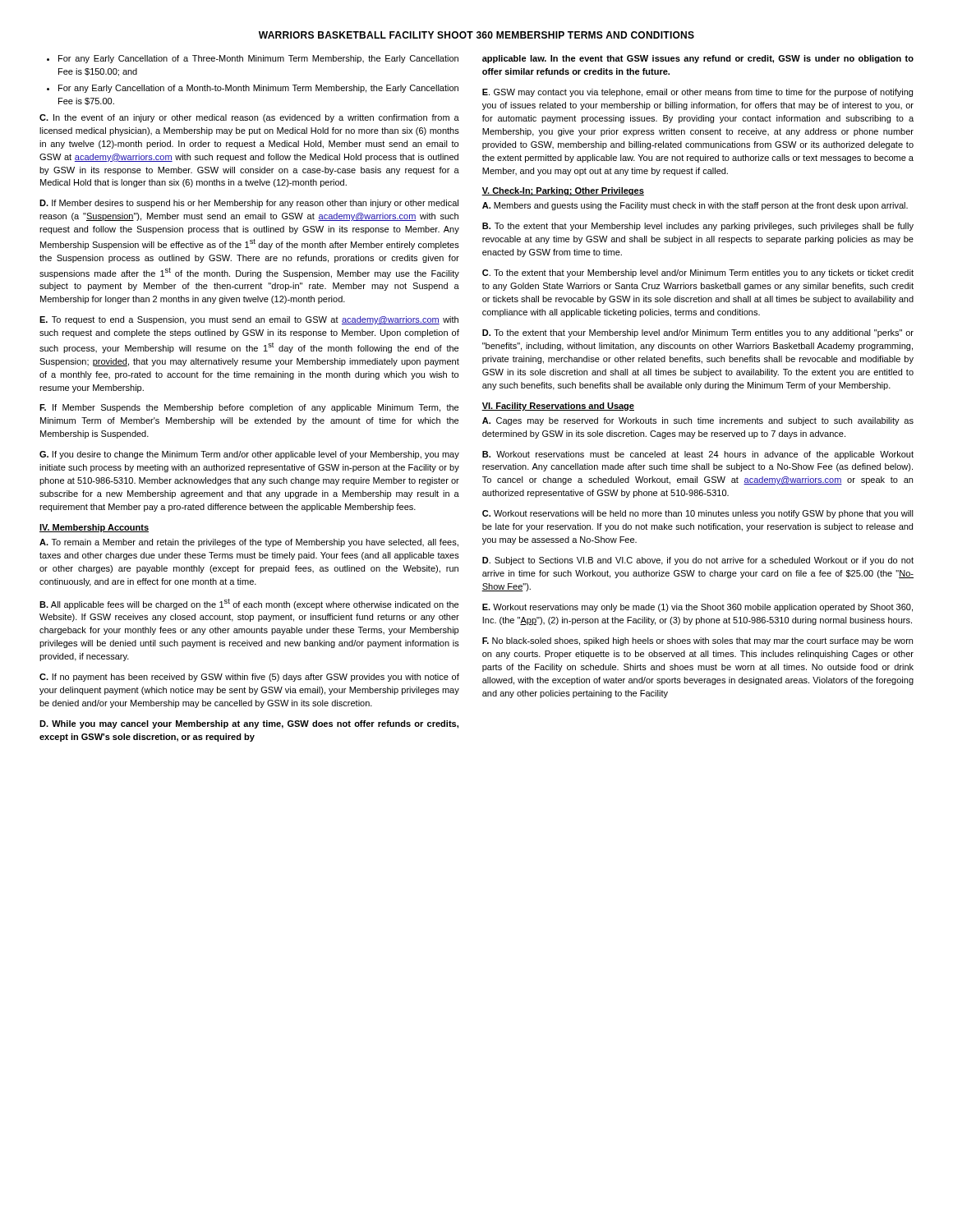Find the text block with the text "B. To the extent that your Membership"
Viewport: 953px width, 1232px height.
pos(698,239)
